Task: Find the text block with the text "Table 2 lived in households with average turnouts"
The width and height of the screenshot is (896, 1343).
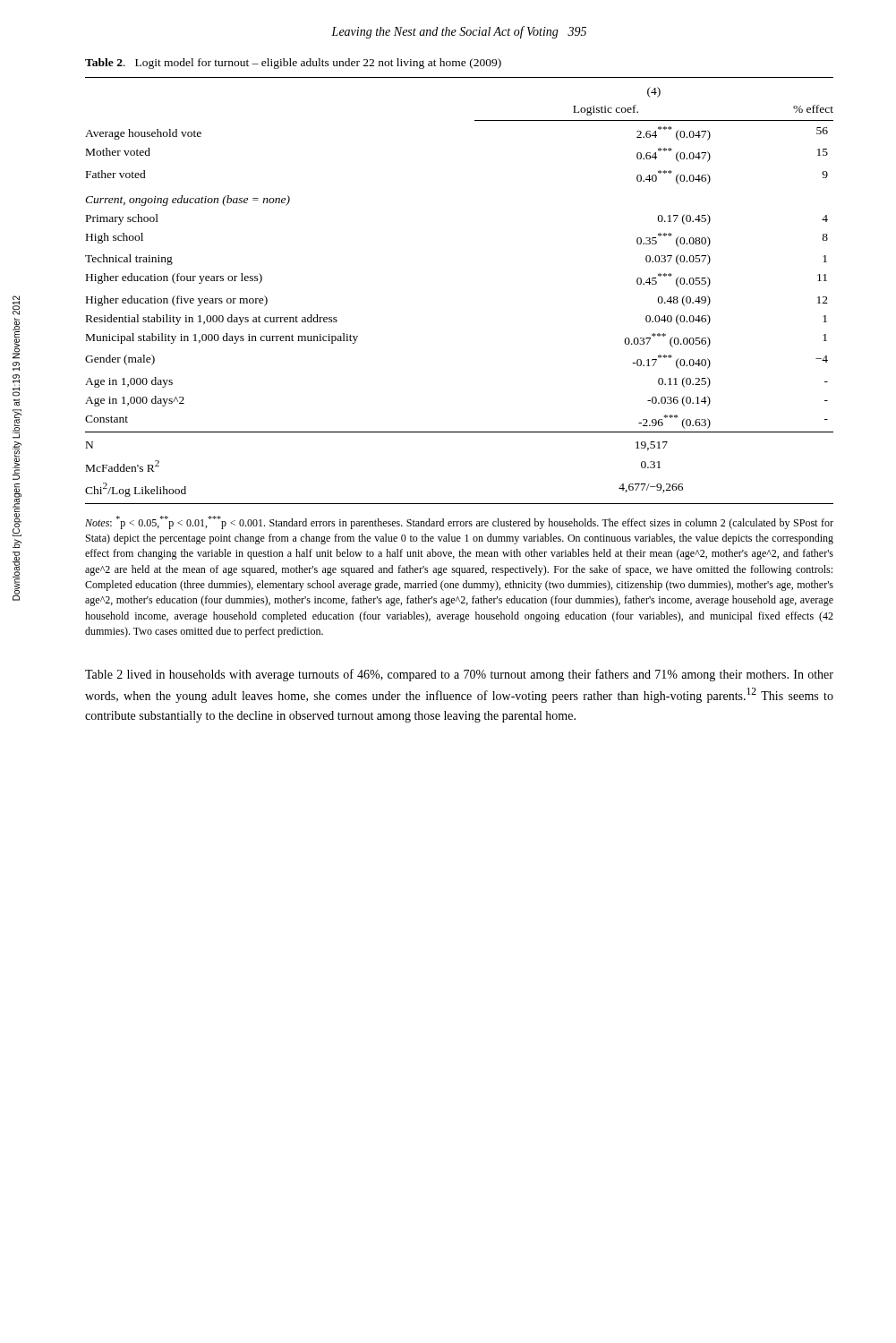Action: pos(459,695)
